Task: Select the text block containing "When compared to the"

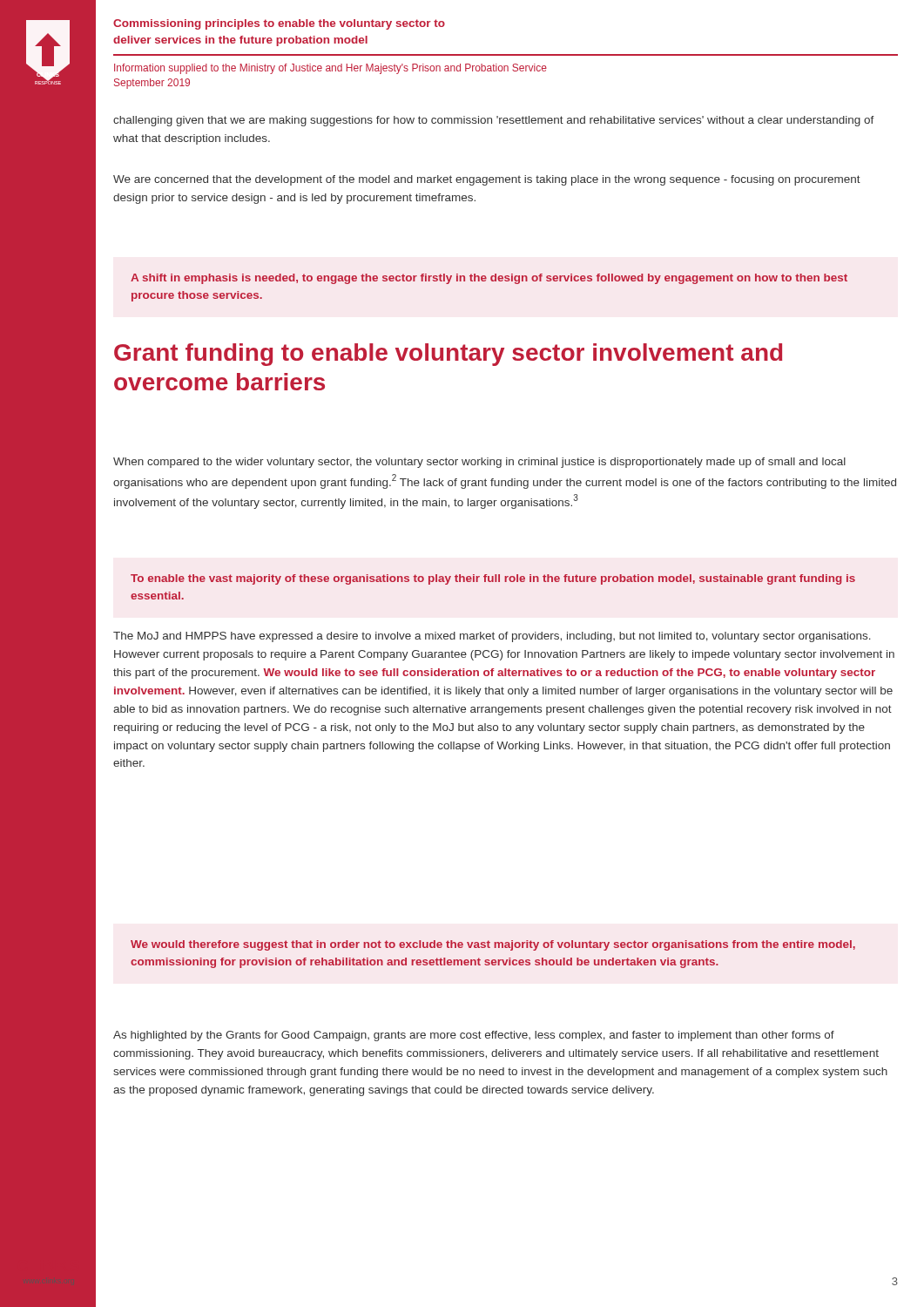Action: (505, 482)
